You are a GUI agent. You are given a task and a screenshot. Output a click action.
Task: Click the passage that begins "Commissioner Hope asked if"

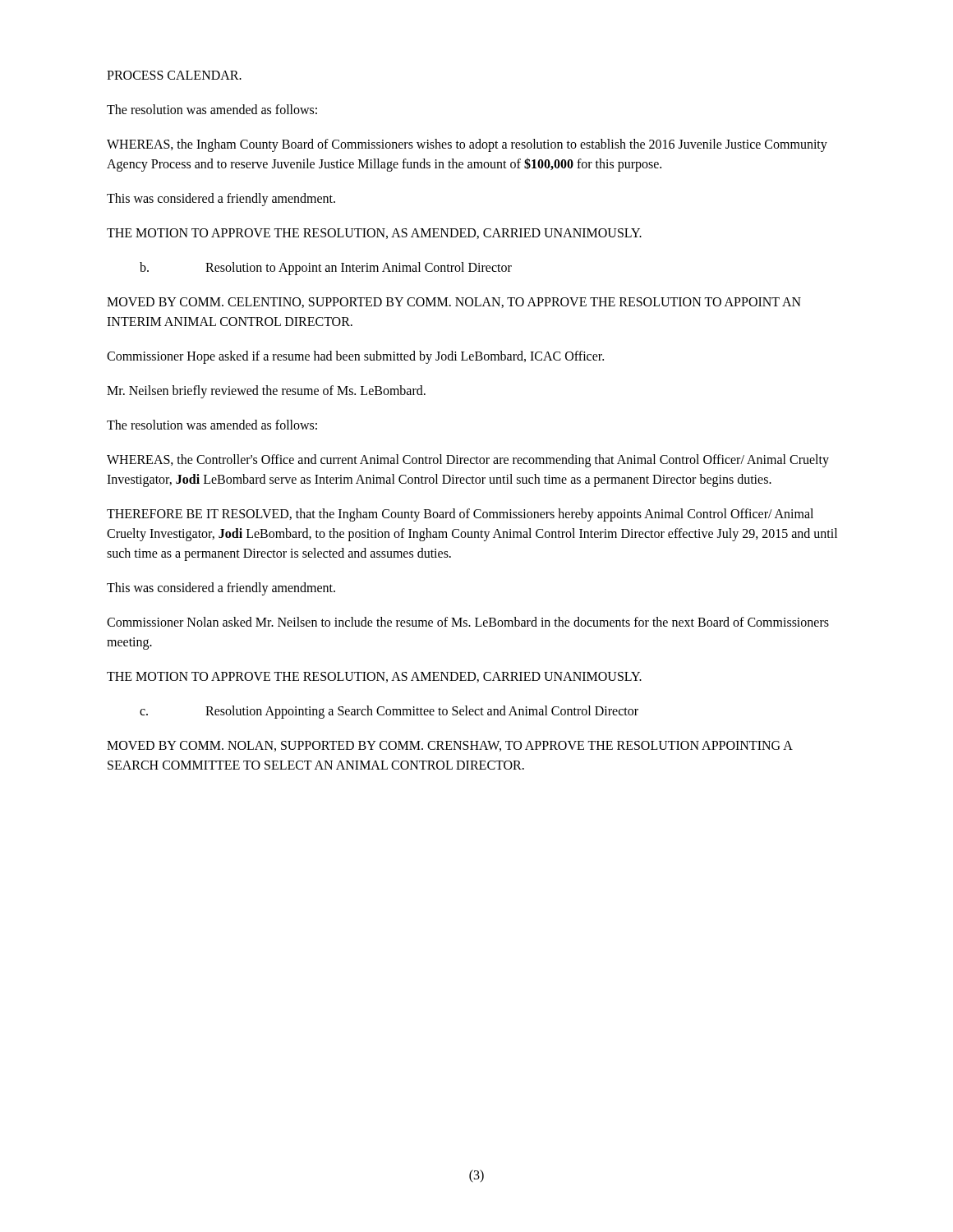pyautogui.click(x=356, y=356)
